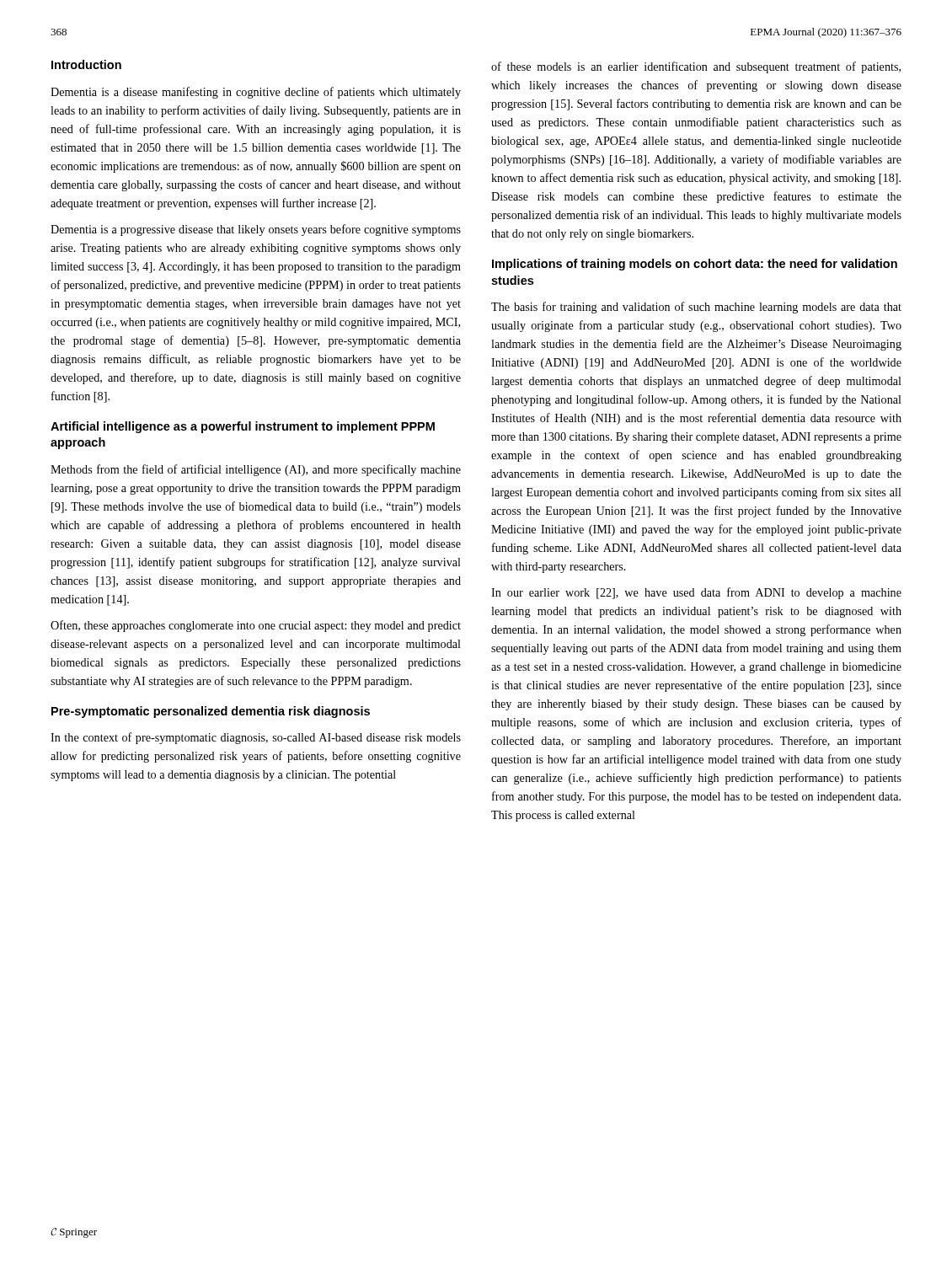Click the section header that begins "Implications of training models on cohort"

696,273
